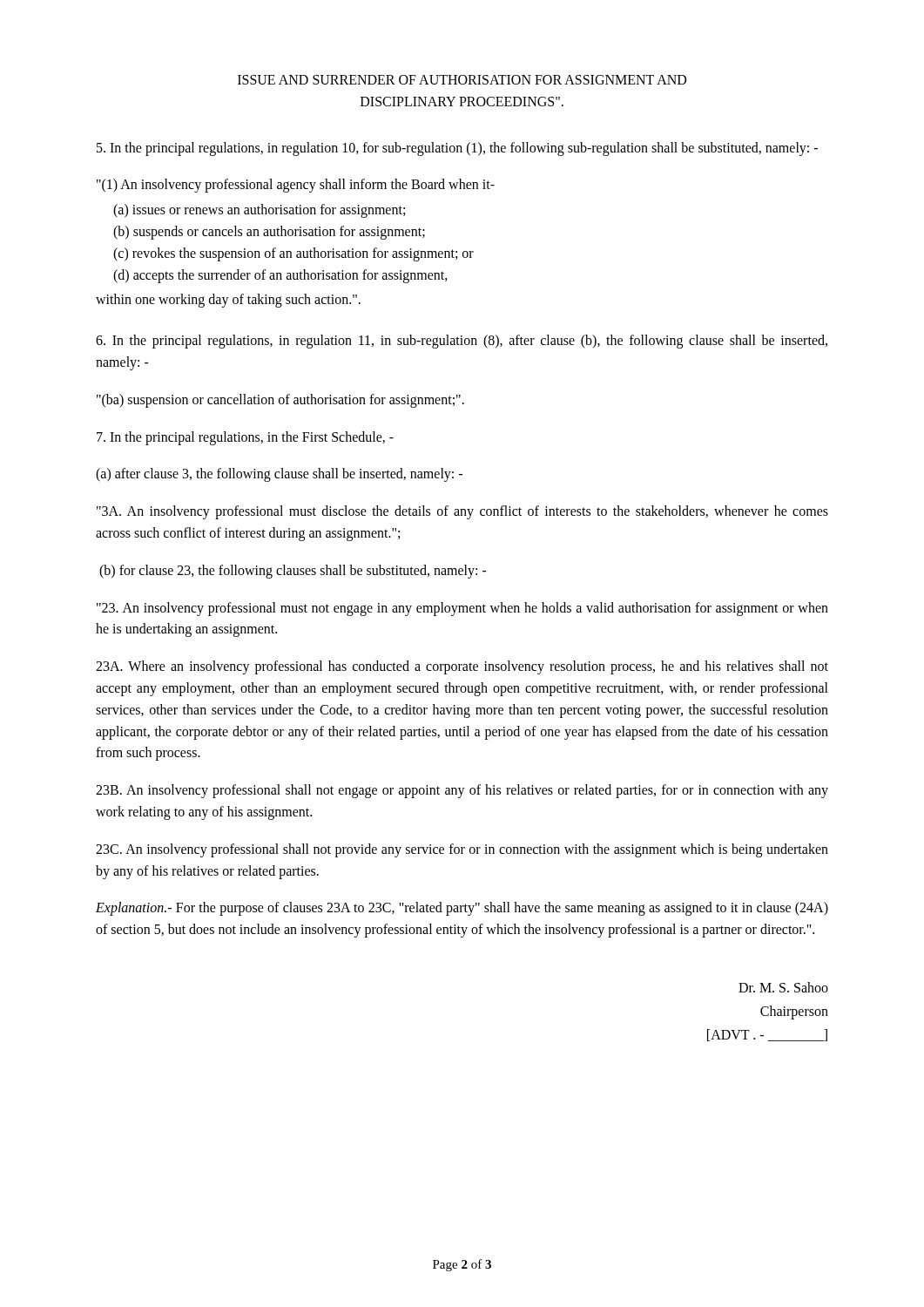Click on the element starting ""(1) An insolvency professional"
The height and width of the screenshot is (1307, 924).
tap(295, 185)
